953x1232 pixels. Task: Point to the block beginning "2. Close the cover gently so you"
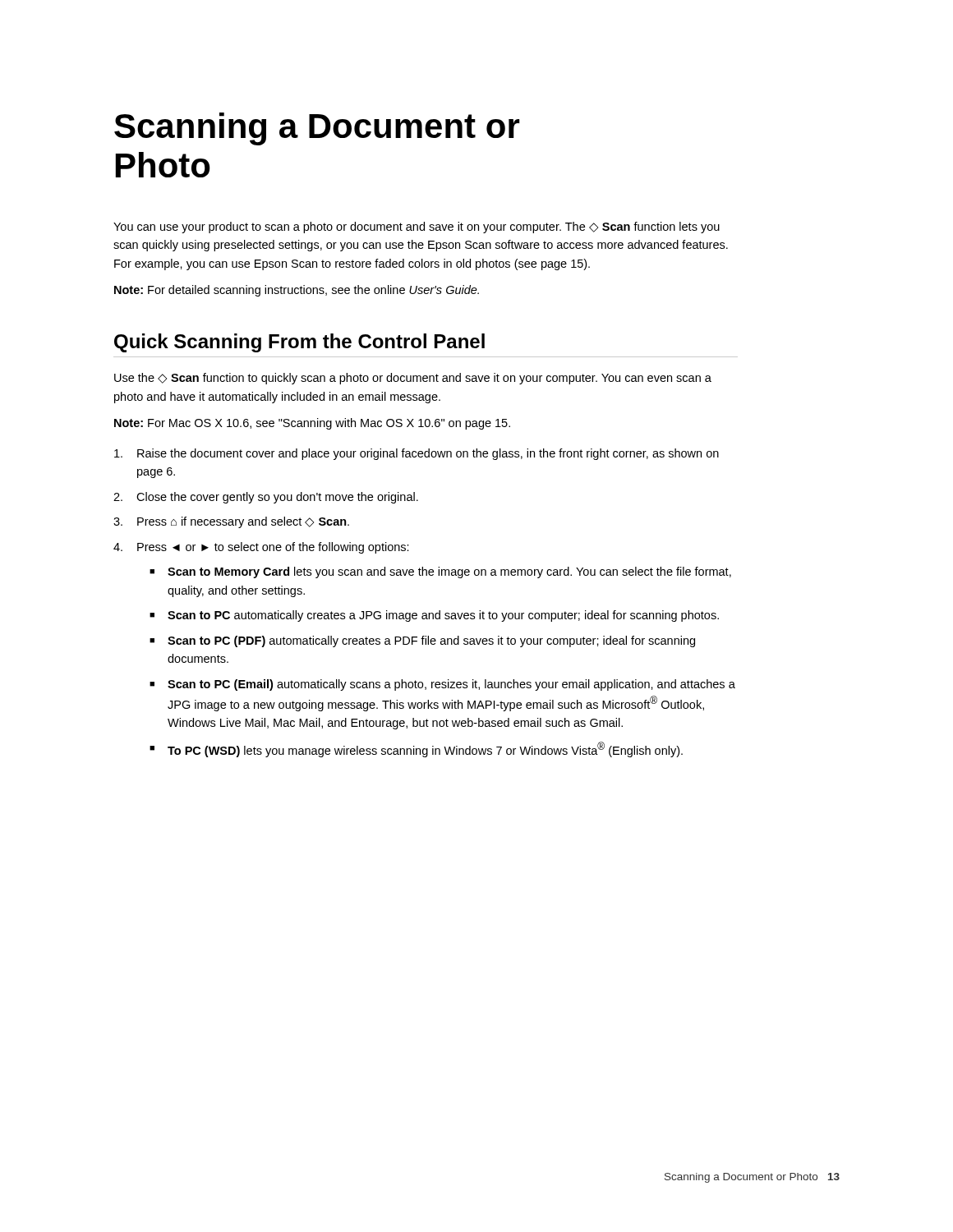coord(266,497)
